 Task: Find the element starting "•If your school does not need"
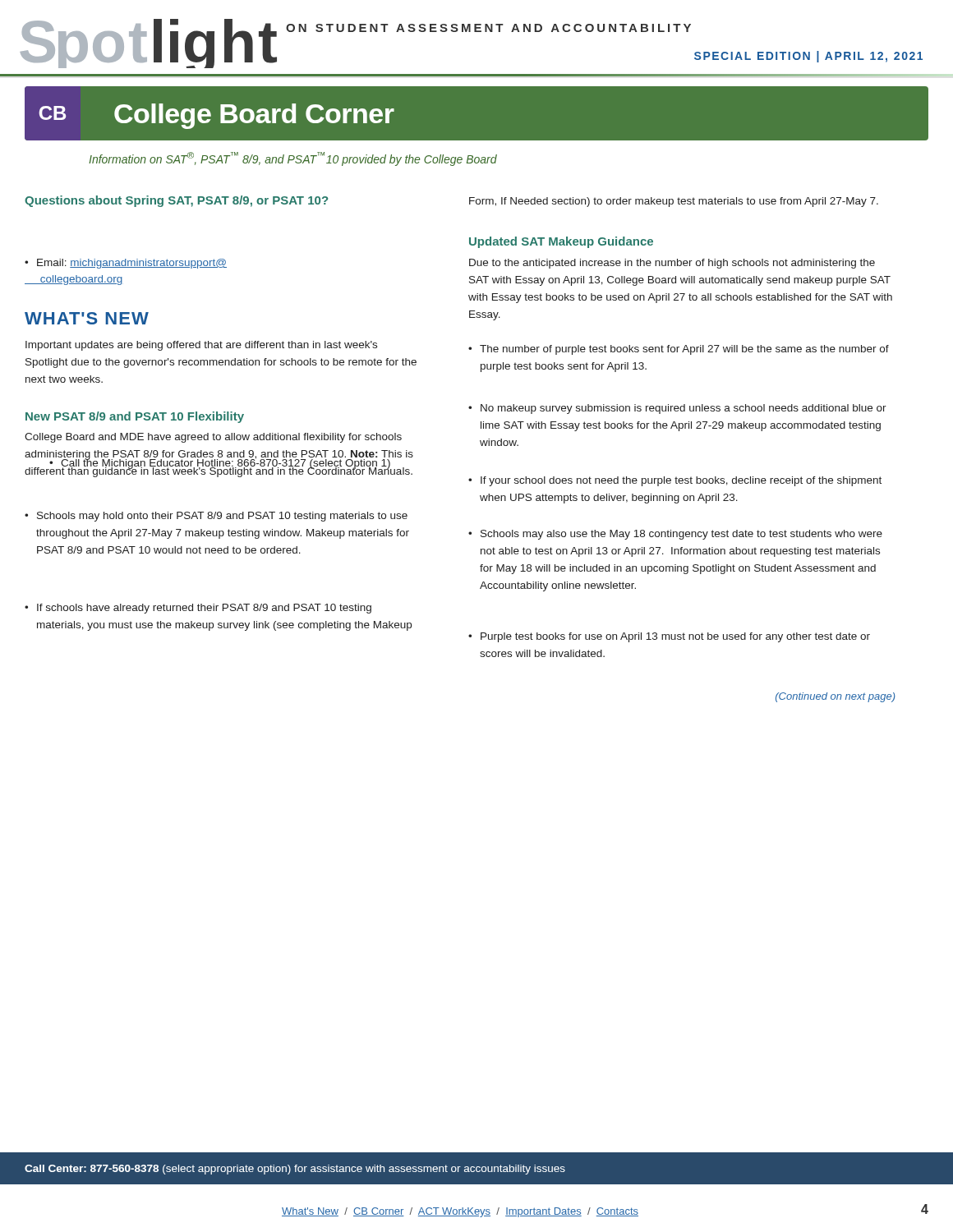pos(679,489)
